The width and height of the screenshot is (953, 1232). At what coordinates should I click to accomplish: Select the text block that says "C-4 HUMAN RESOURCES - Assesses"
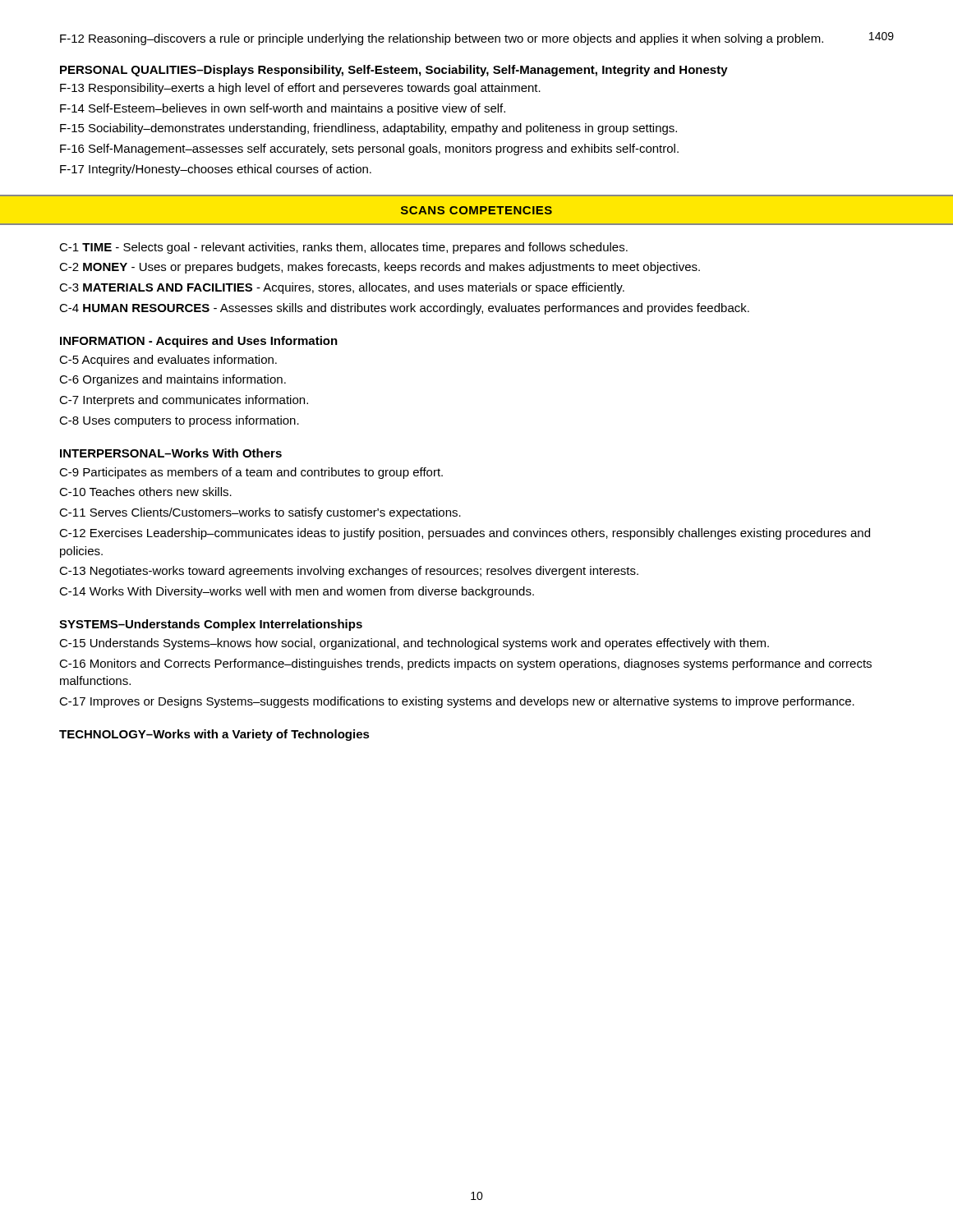(x=405, y=307)
